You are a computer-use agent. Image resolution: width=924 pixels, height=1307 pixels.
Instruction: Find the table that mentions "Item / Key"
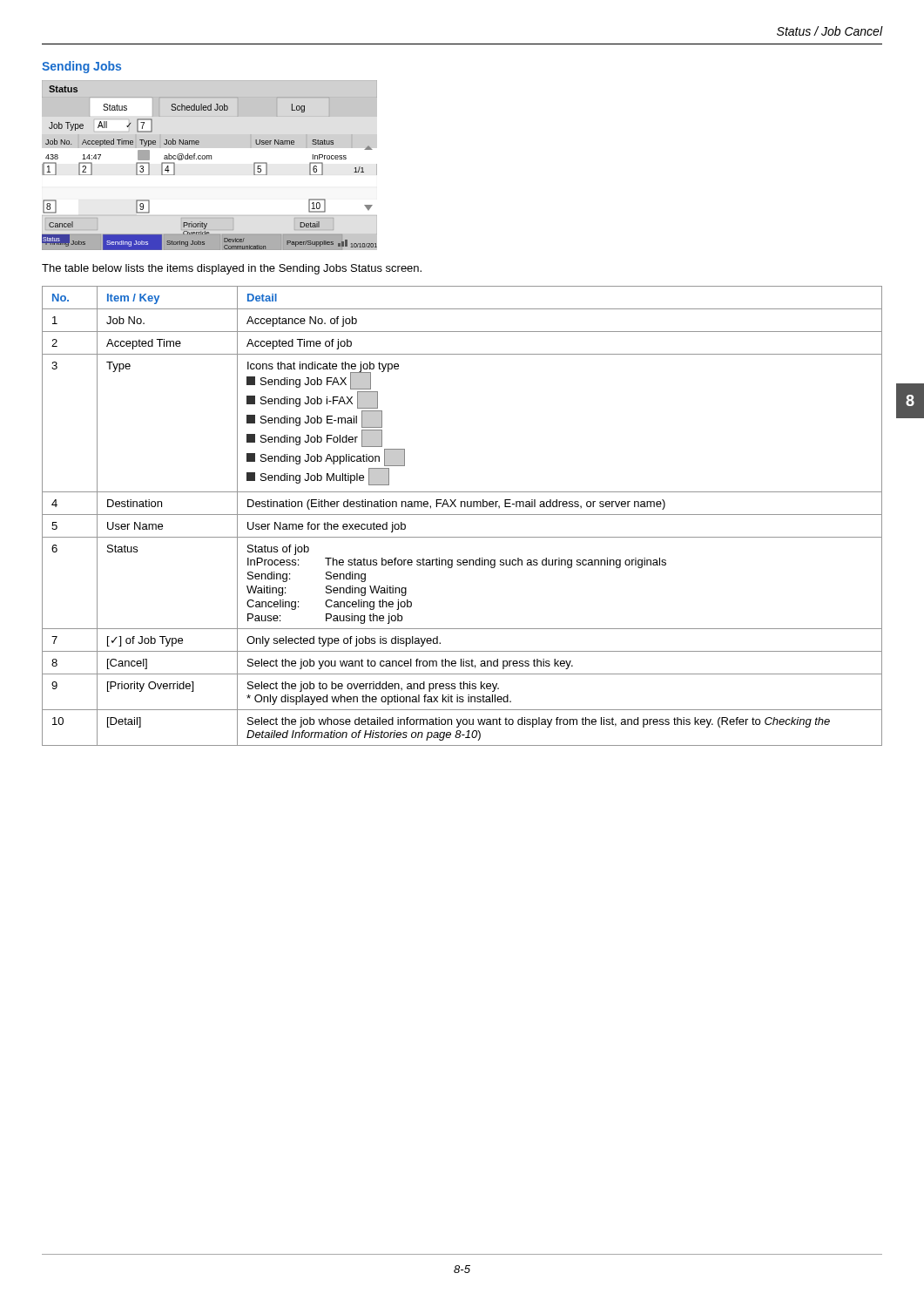[462, 516]
